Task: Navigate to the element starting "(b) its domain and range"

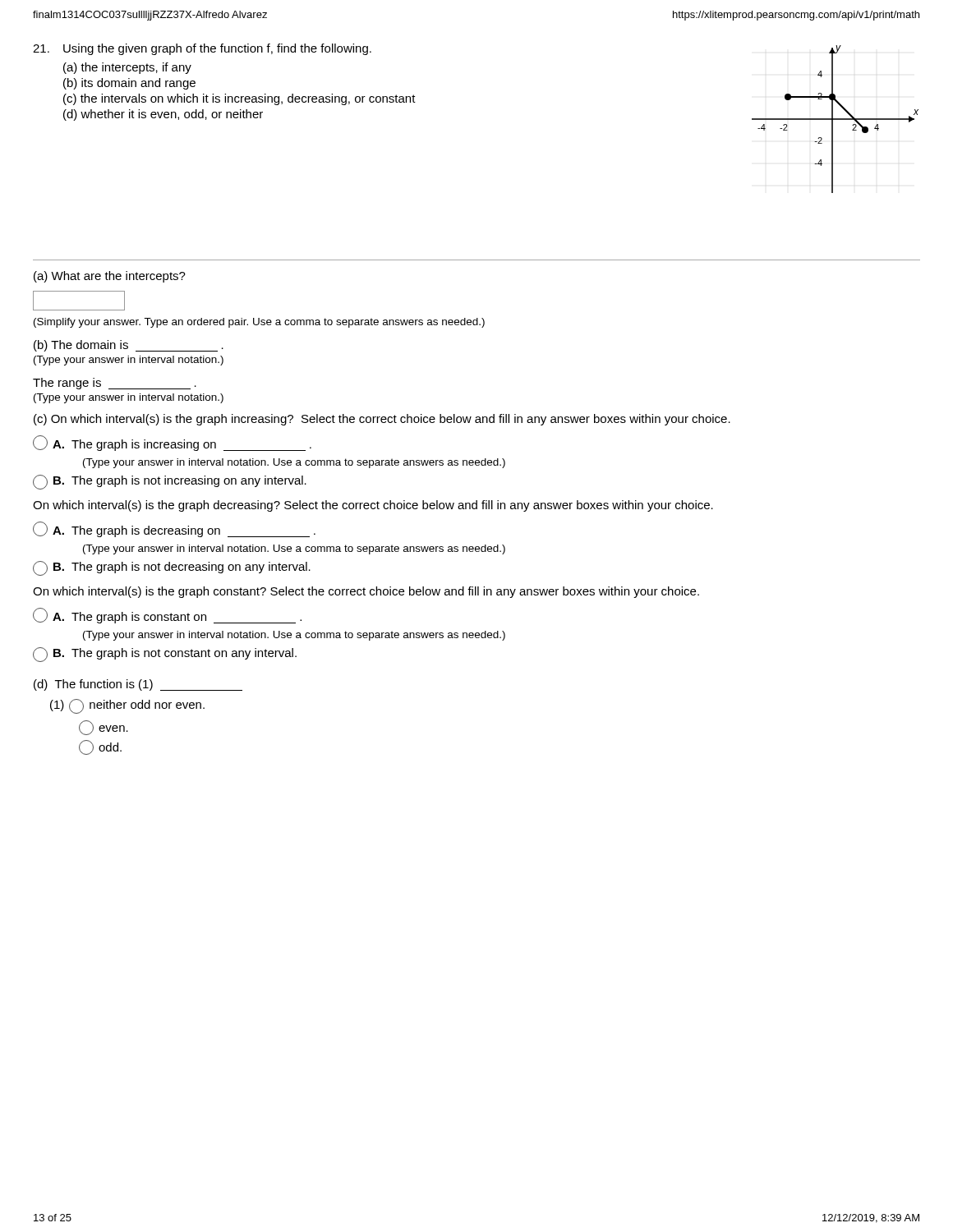Action: coord(129,83)
